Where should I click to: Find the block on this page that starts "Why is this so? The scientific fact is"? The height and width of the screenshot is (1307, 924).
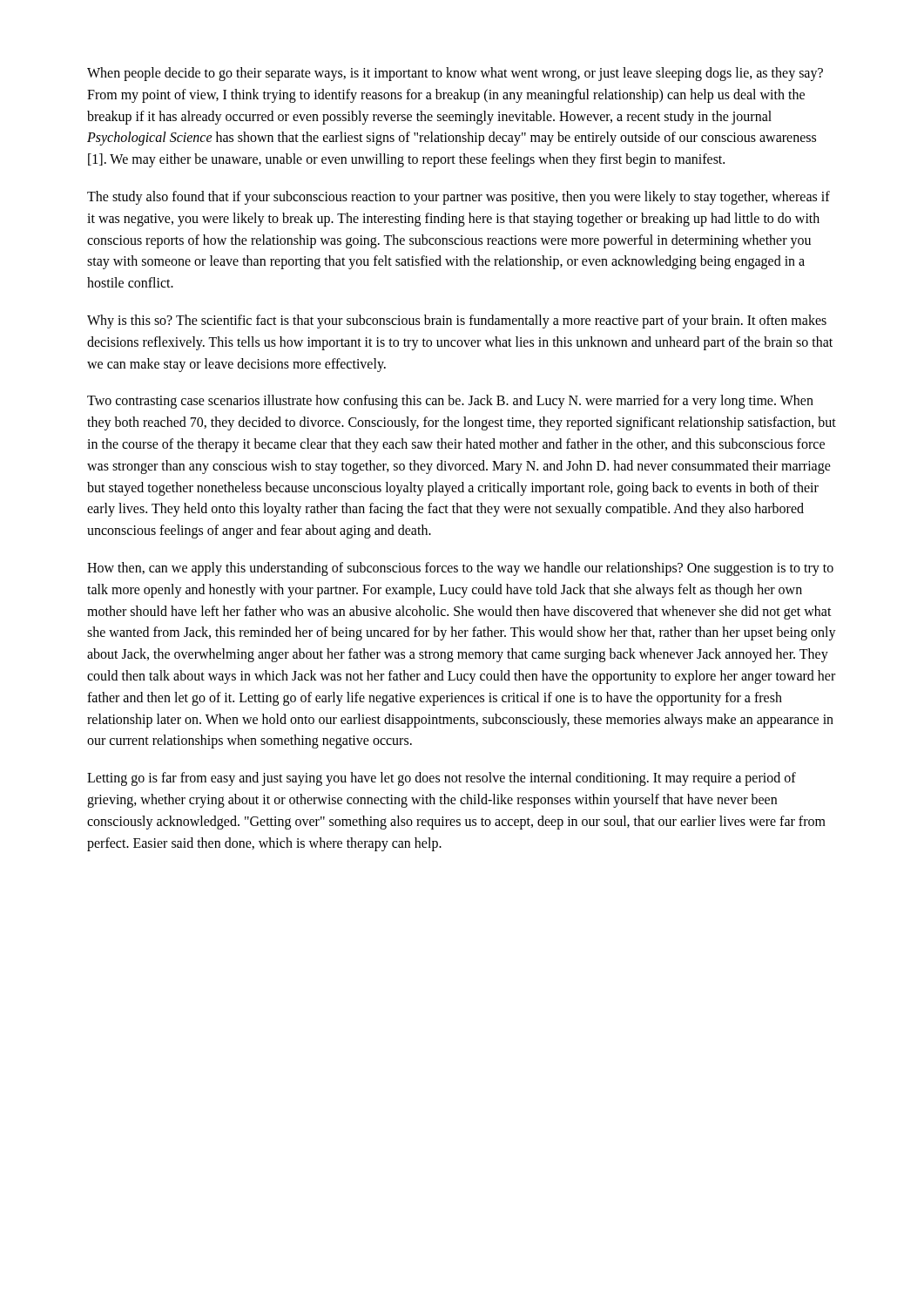(x=460, y=342)
